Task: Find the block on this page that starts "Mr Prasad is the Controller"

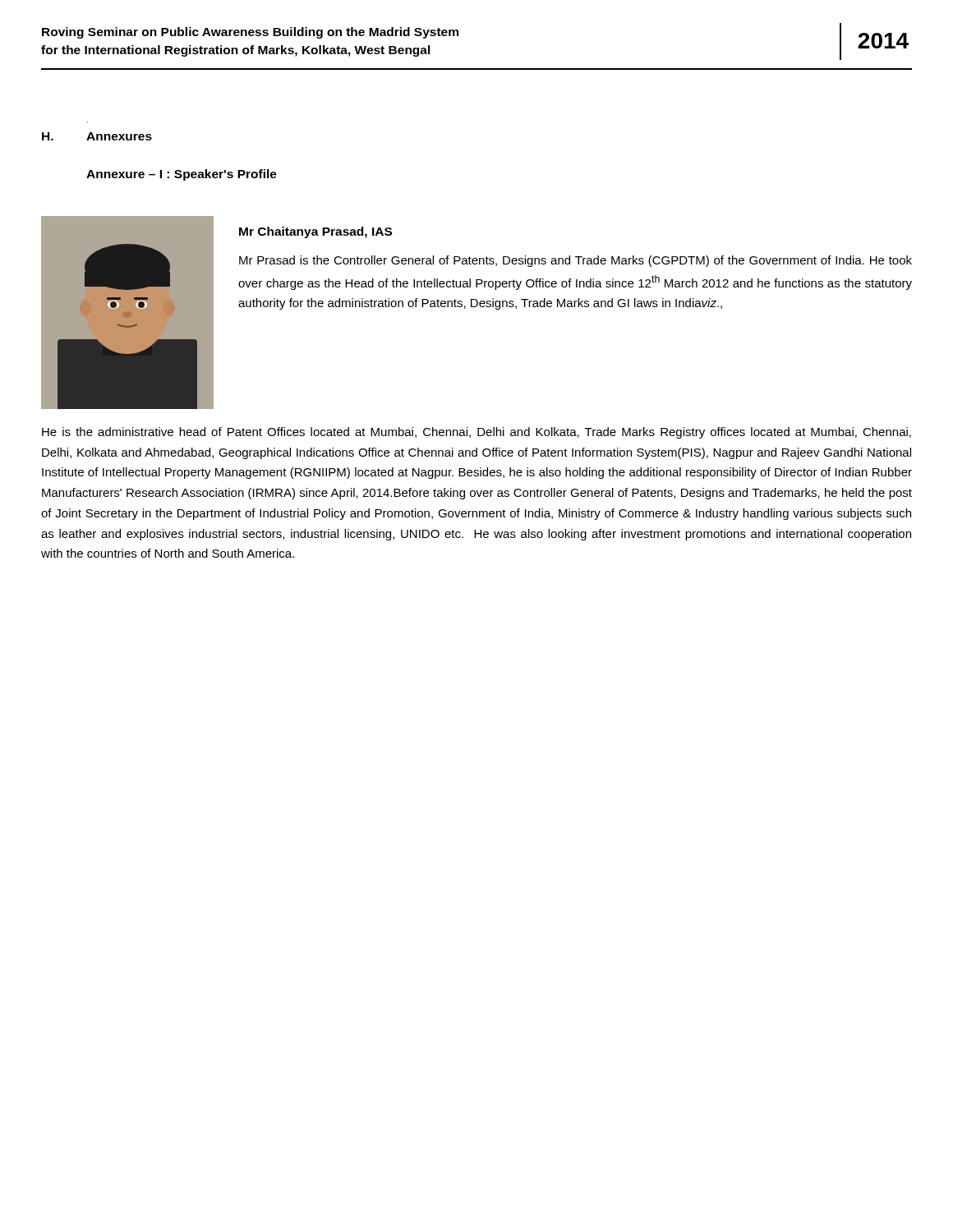Action: pos(575,281)
